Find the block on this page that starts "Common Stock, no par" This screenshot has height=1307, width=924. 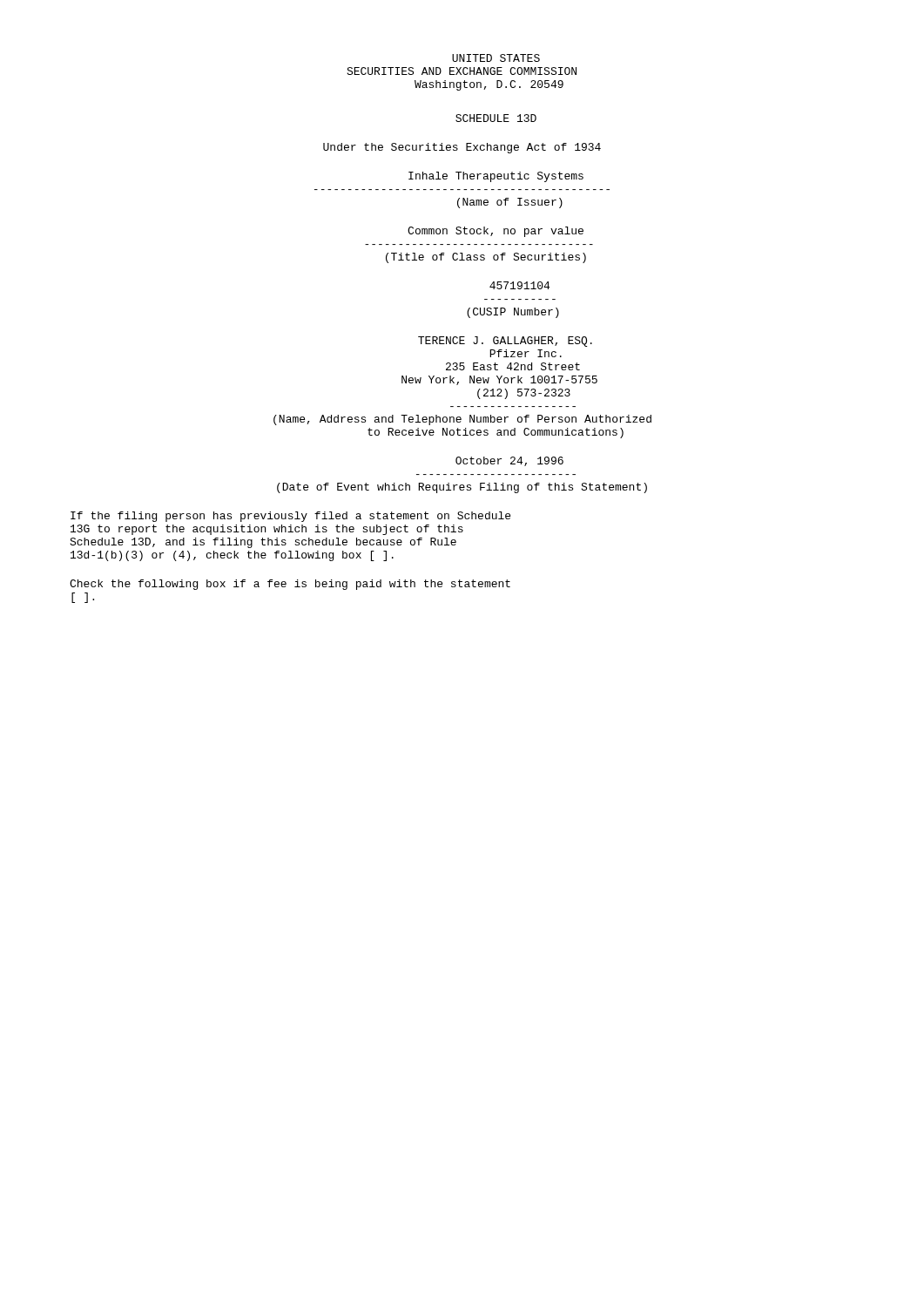pos(462,244)
